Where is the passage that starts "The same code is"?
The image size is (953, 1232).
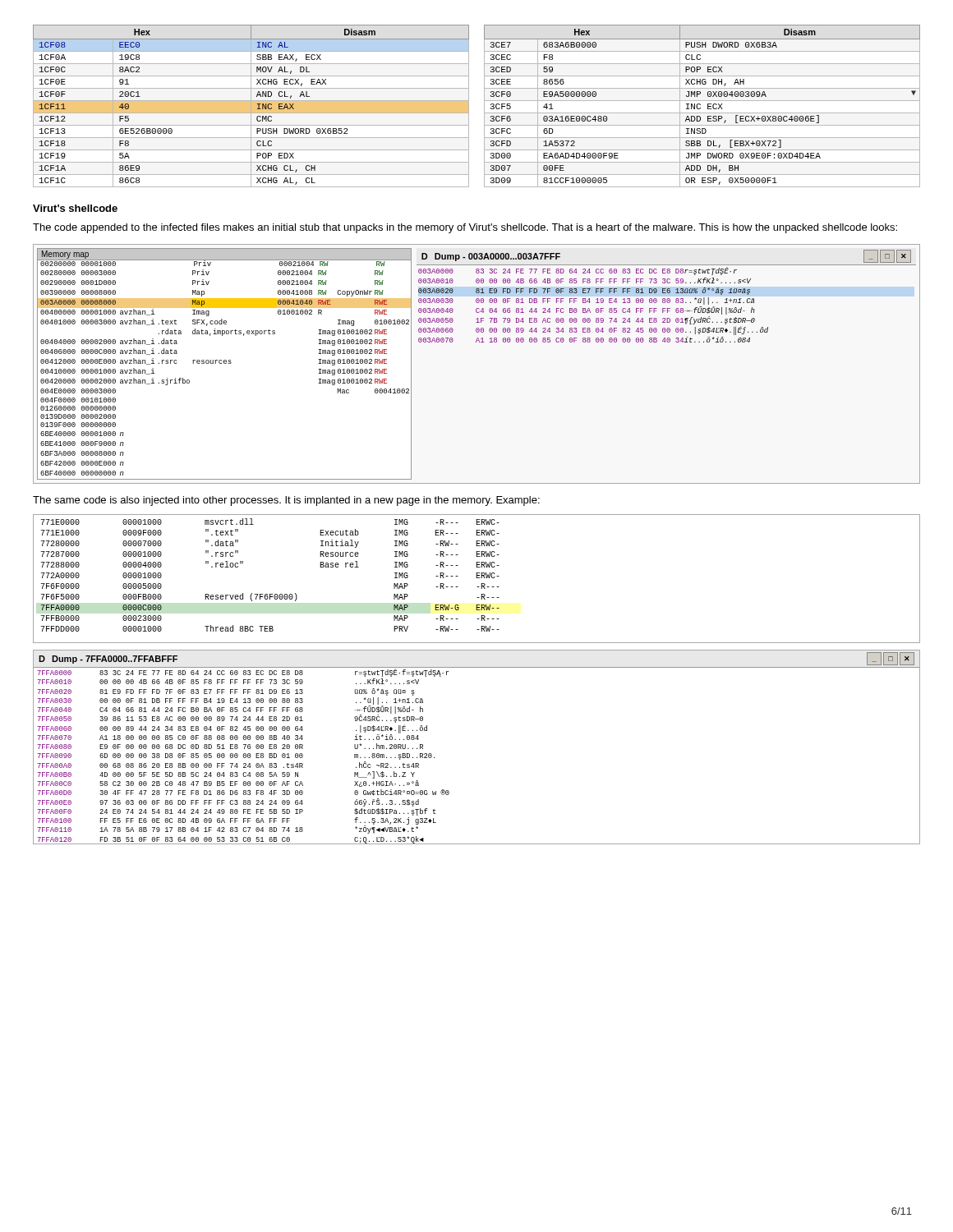(x=287, y=499)
